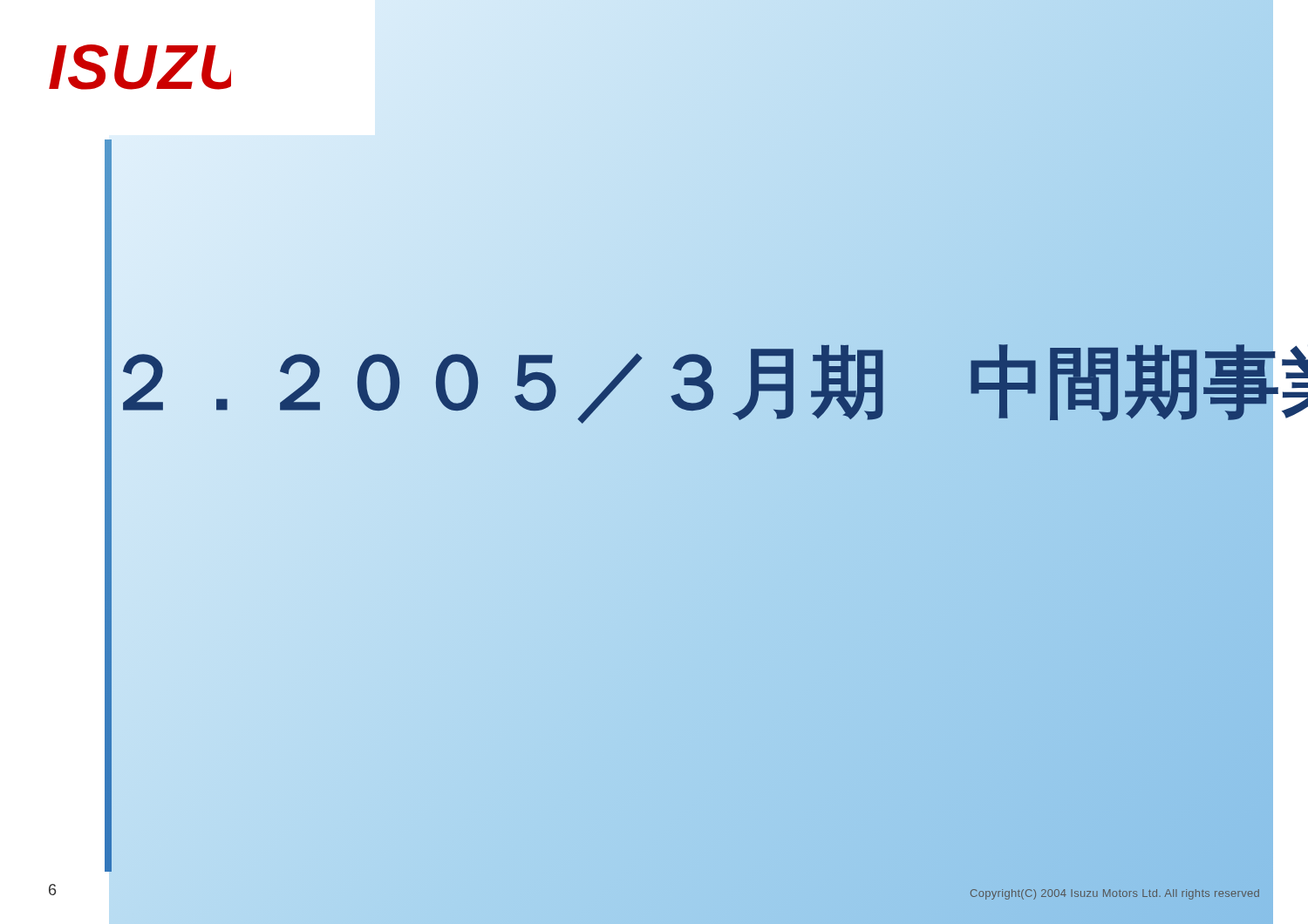This screenshot has width=1308, height=924.
Task: Select the title that reads "２．２００５／３月期 中間期事業環境"
Action: [x=689, y=382]
